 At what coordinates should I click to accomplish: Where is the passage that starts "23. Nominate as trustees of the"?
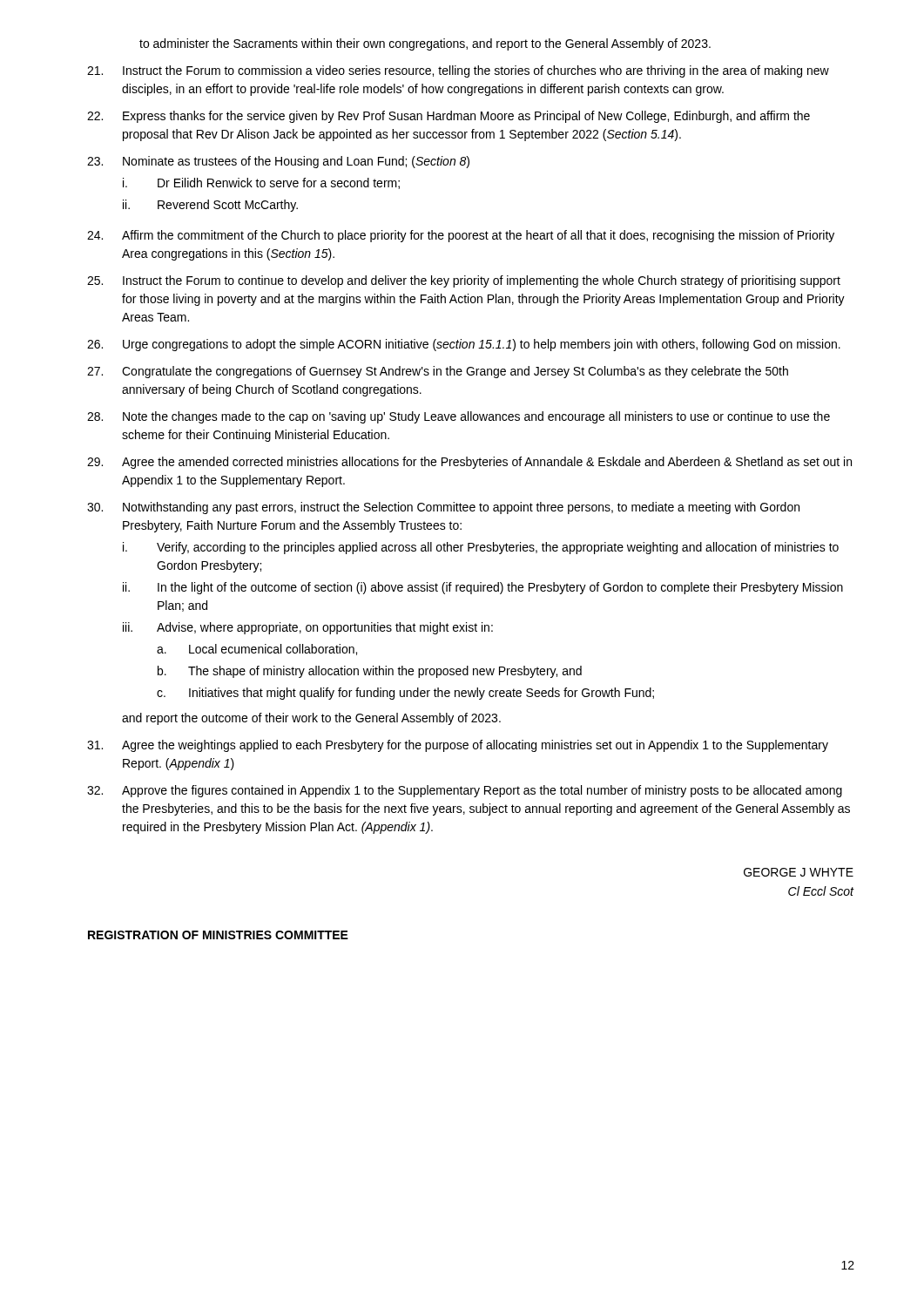278,162
